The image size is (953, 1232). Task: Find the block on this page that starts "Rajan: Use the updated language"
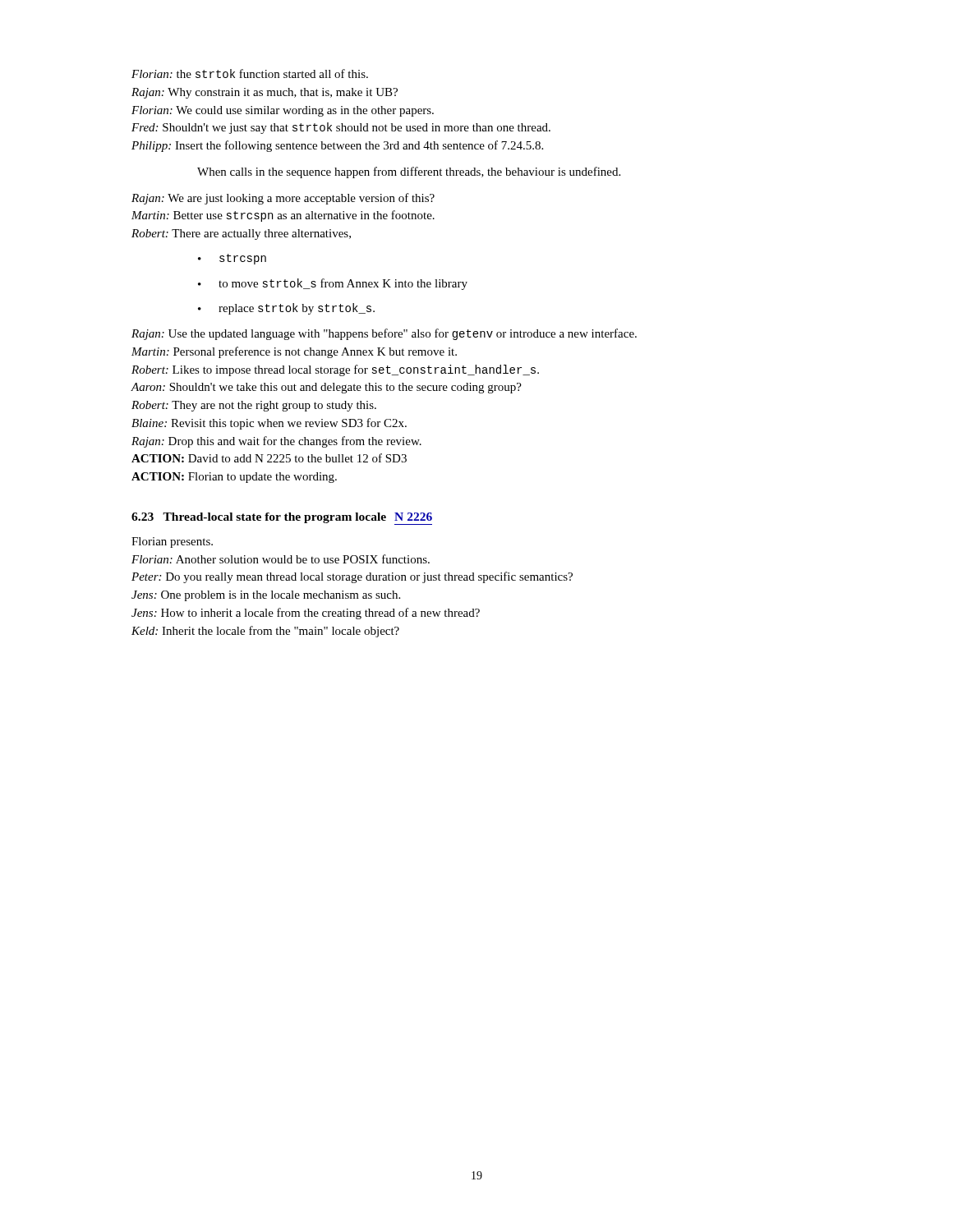pos(384,334)
